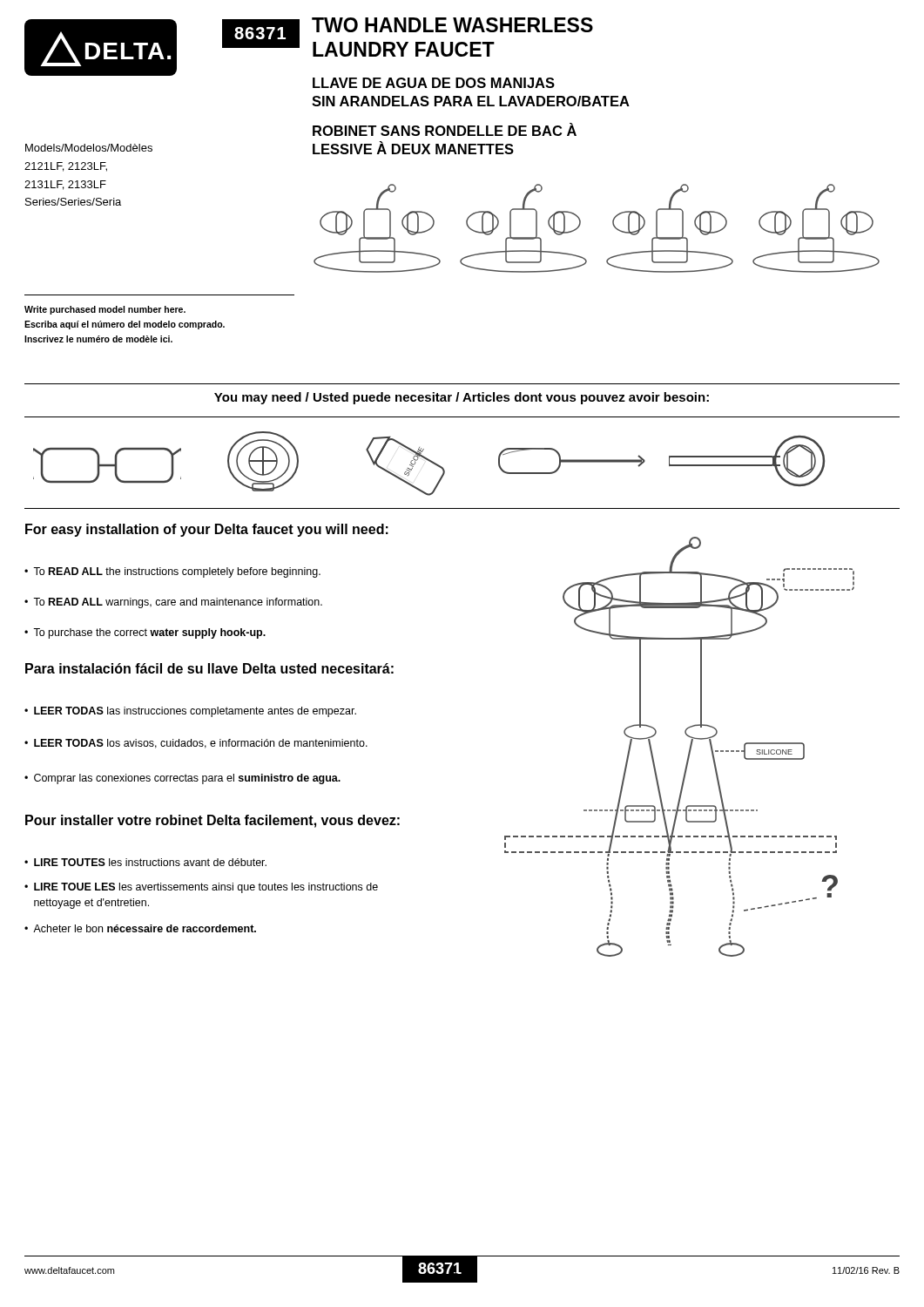Locate the title containing "ROBINET SANS RONDELLE DE BAC ÀLESSIVE À"
Screen dimensions: 1307x924
click(x=444, y=140)
